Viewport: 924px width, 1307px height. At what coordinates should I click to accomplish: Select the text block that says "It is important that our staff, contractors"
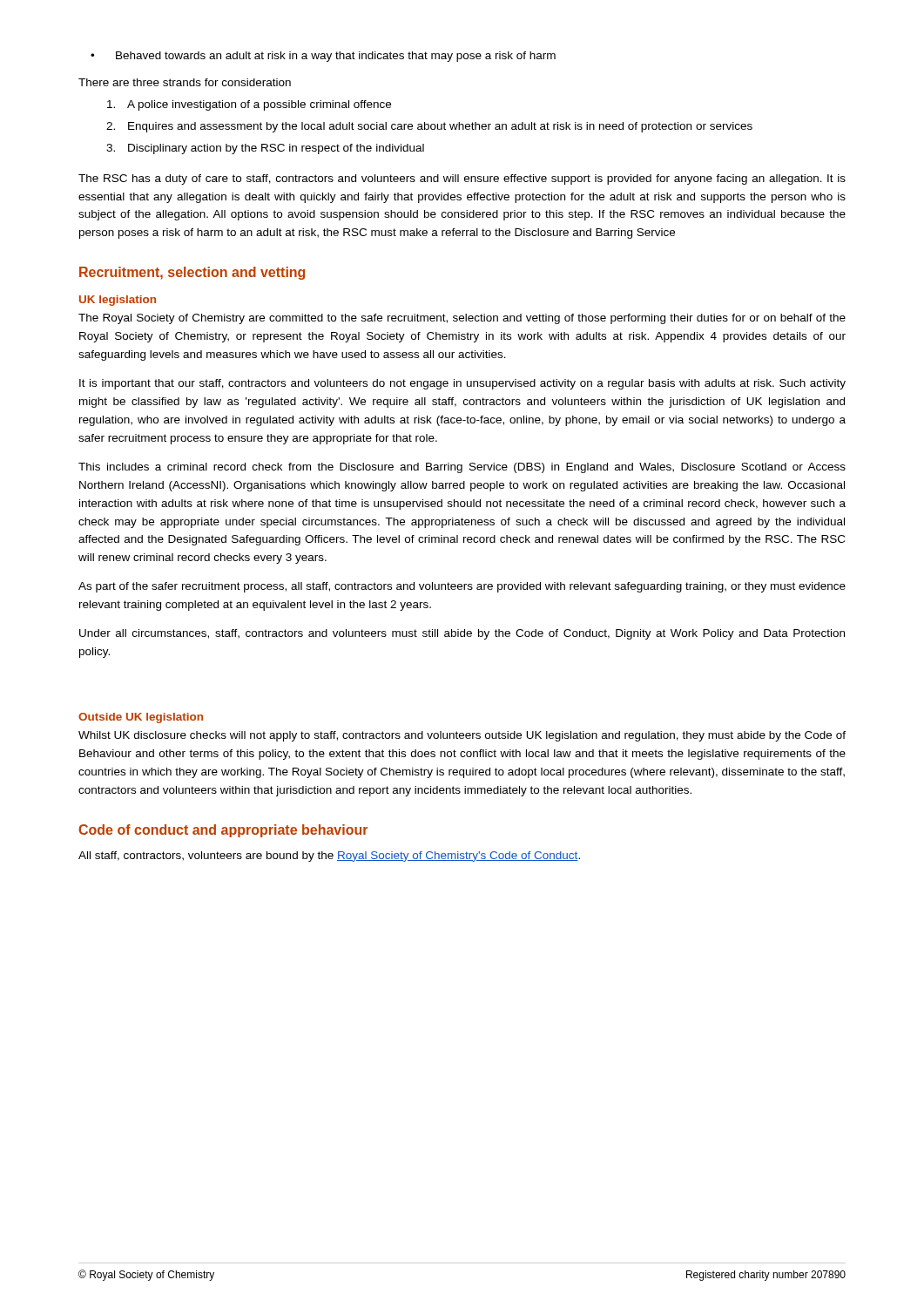click(462, 411)
